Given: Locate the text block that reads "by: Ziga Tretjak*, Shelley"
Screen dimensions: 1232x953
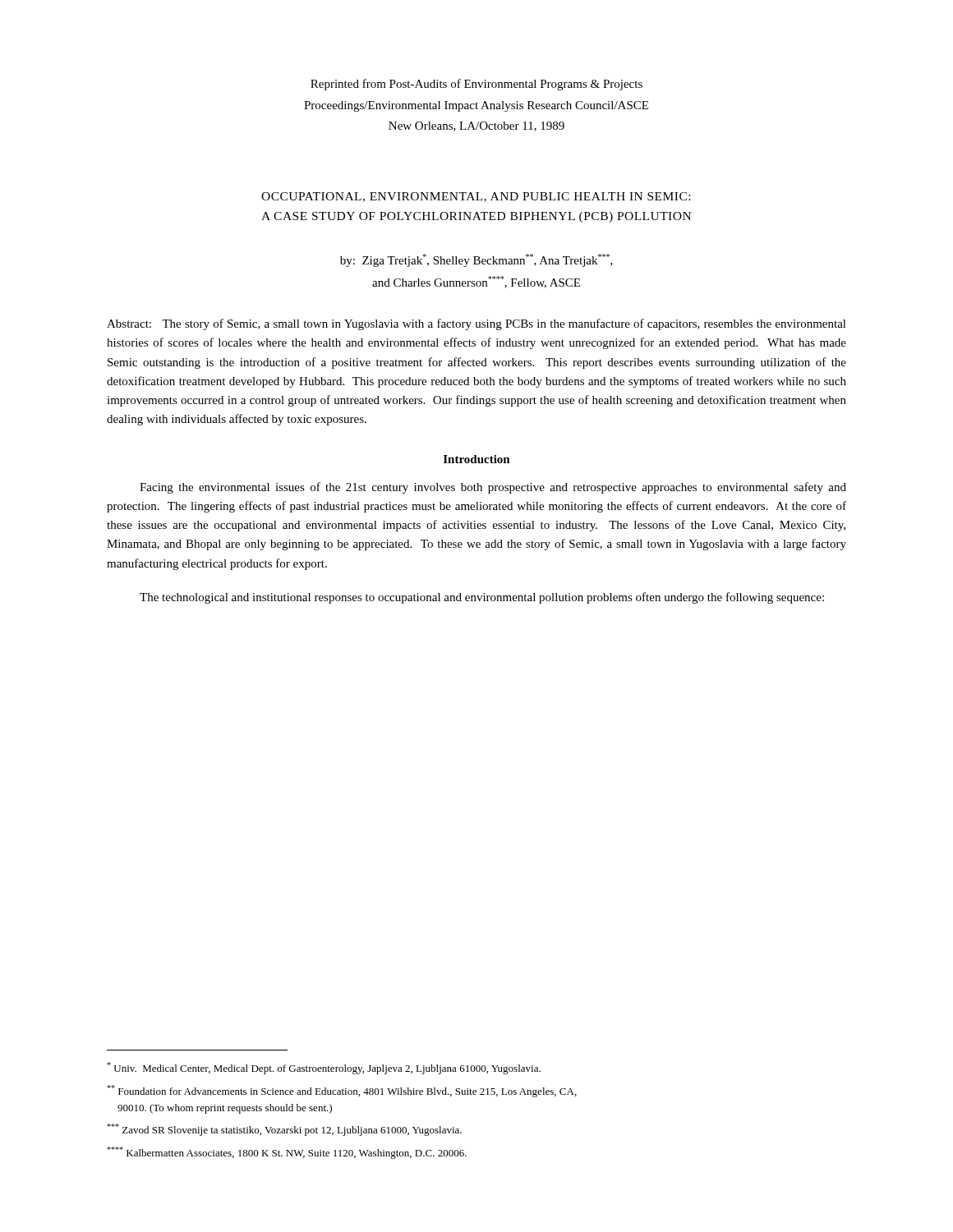Looking at the screenshot, I should [x=476, y=270].
